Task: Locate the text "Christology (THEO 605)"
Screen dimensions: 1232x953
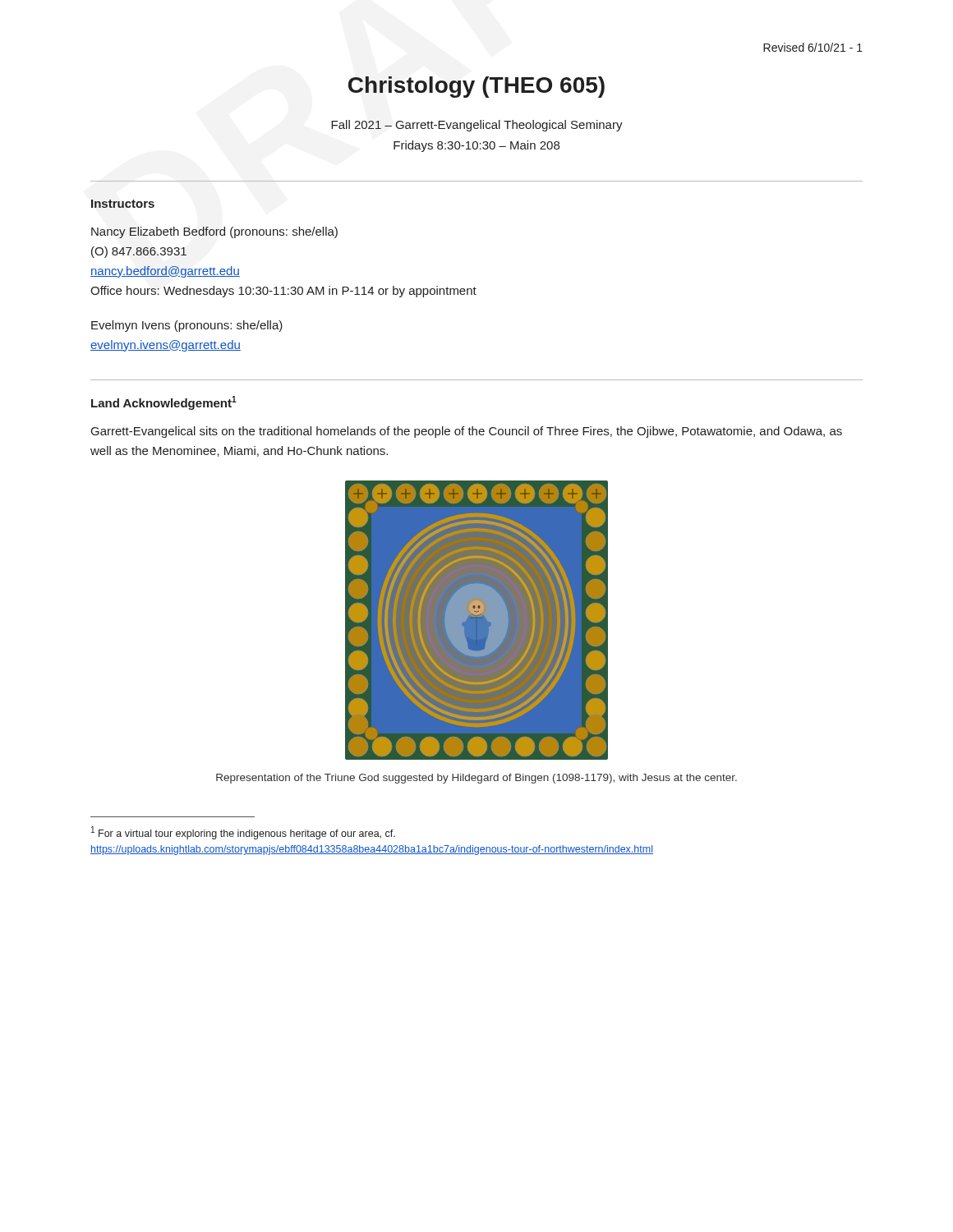Action: tap(476, 85)
